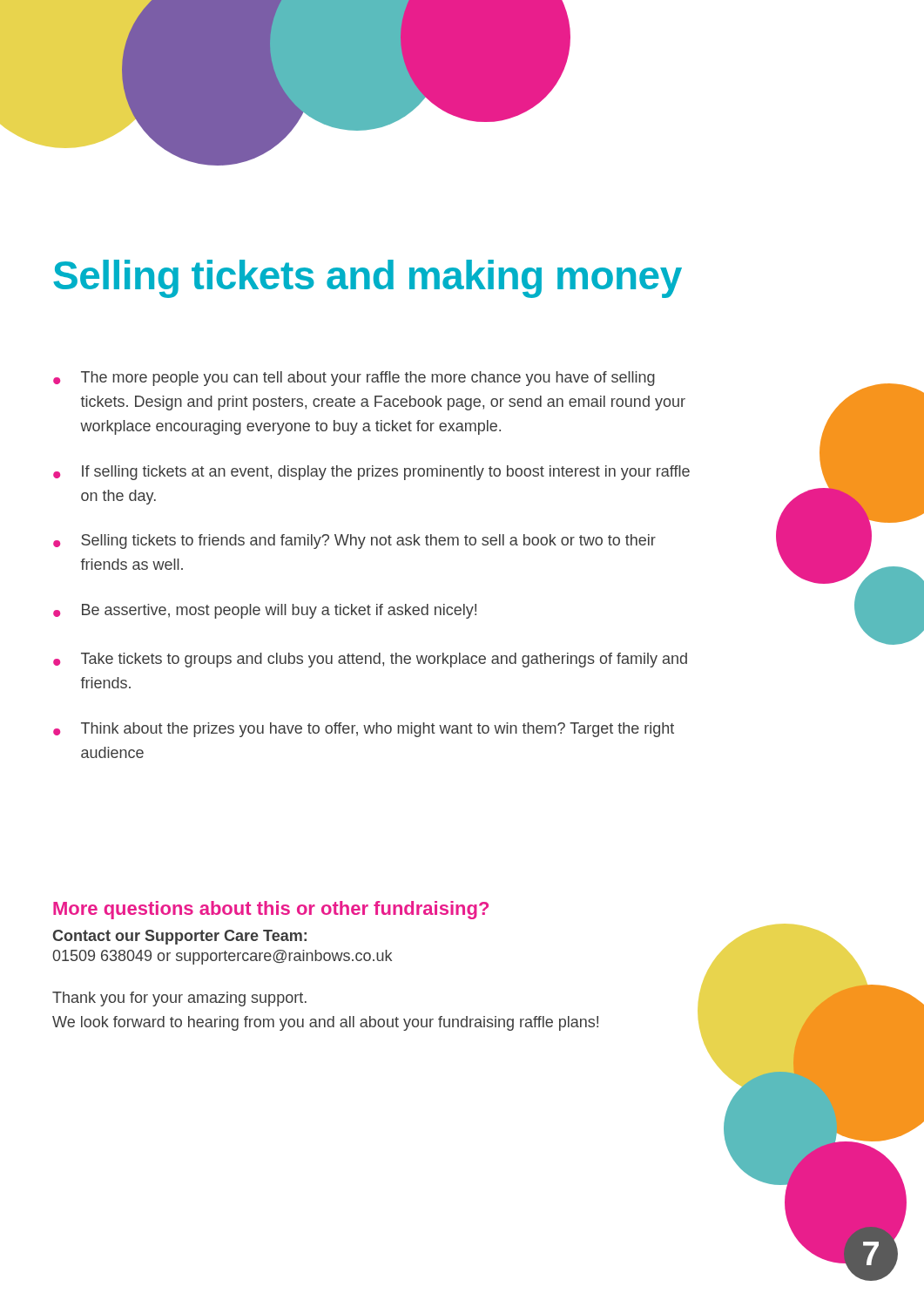Locate the text starting "• Selling tickets to friends and family? Why"
This screenshot has width=924, height=1307.
tap(374, 554)
